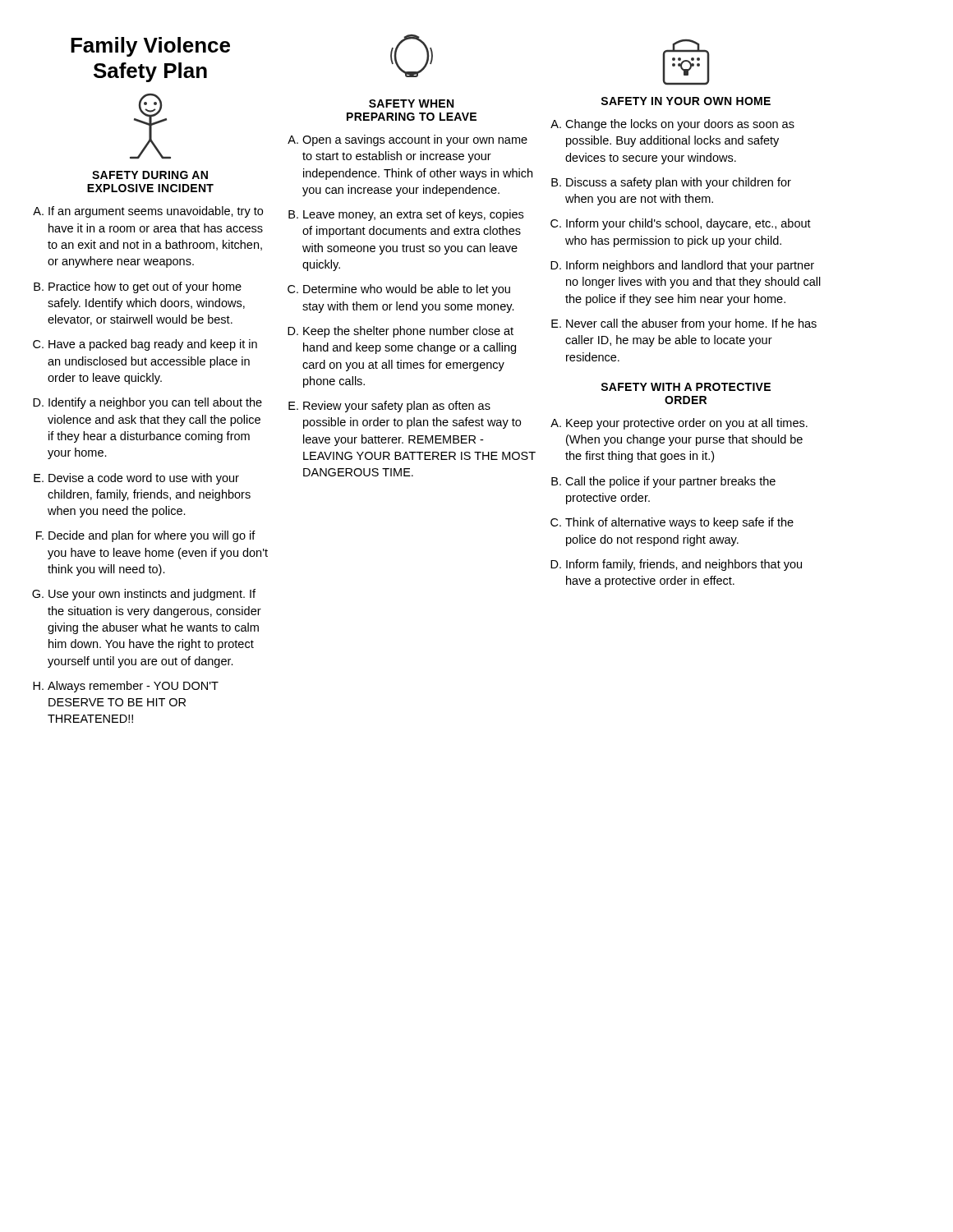The width and height of the screenshot is (953, 1232).
Task: Select the text starting "Change the locks on your"
Action: click(693, 141)
